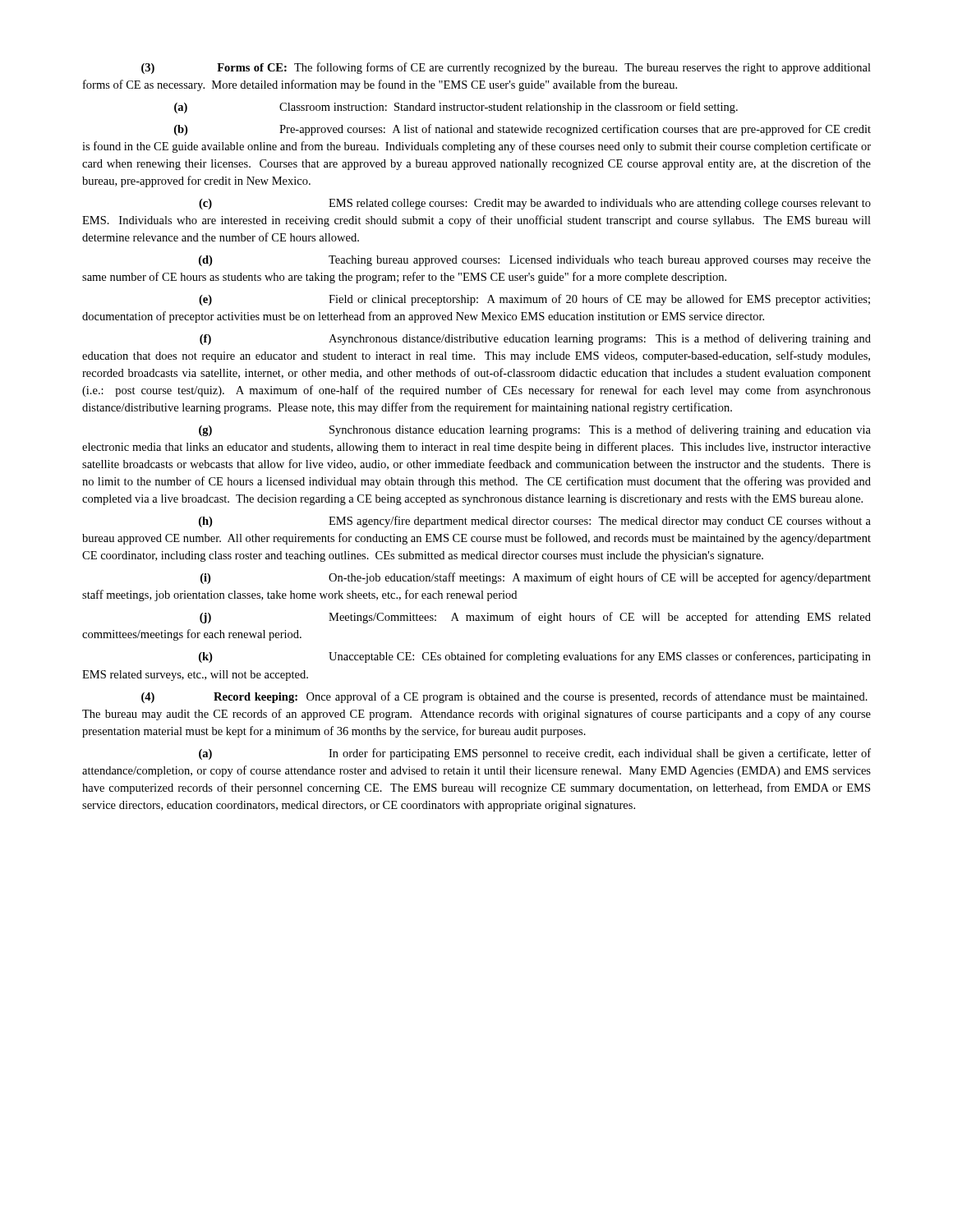This screenshot has height=1232, width=953.
Task: Navigate to the element starting "(d)Teaching bureau approved"
Action: tap(476, 269)
